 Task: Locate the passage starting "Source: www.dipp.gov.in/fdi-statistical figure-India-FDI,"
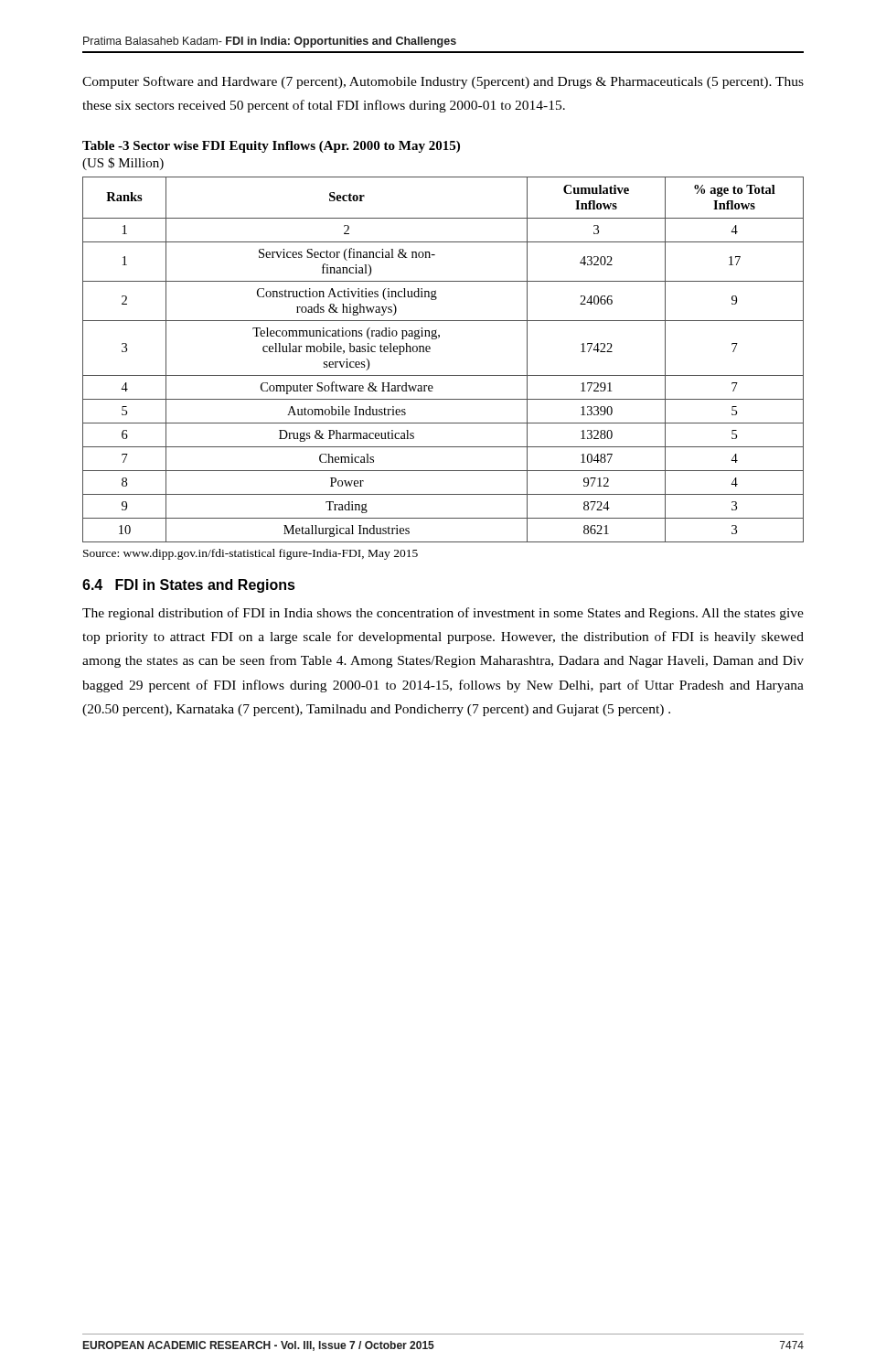click(250, 553)
